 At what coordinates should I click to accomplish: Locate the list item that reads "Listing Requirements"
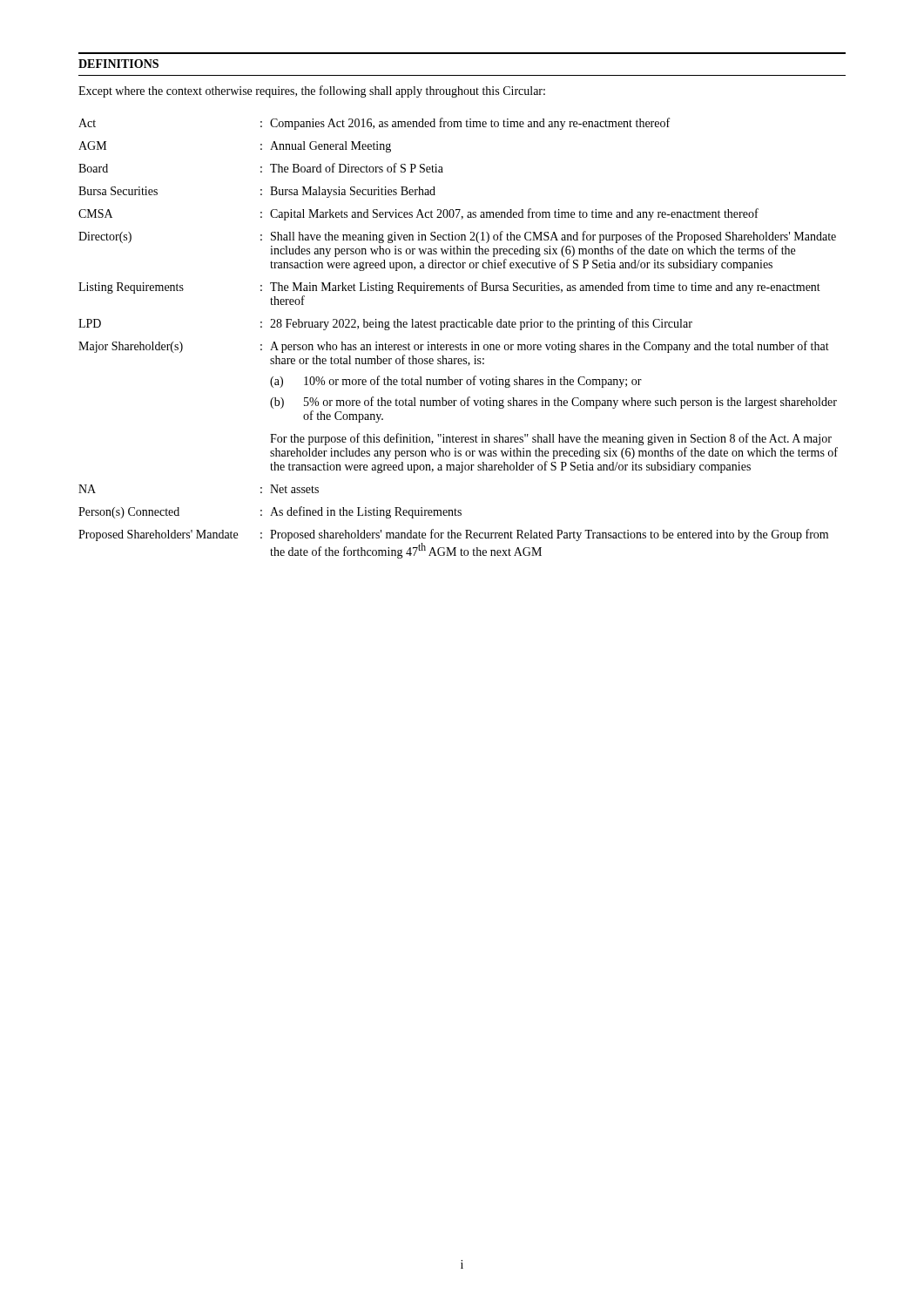(131, 287)
